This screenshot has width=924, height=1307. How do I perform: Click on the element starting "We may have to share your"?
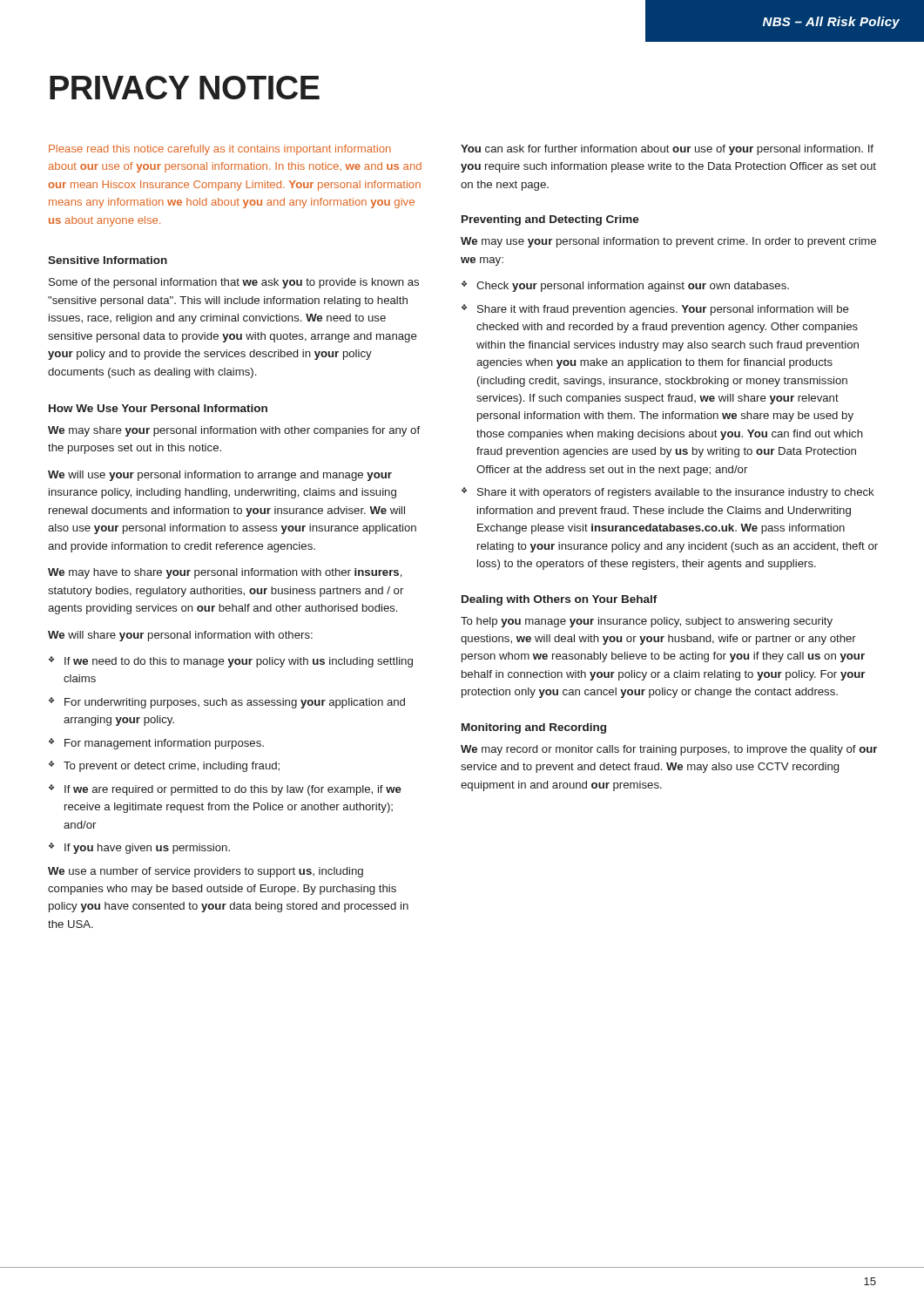[x=226, y=590]
